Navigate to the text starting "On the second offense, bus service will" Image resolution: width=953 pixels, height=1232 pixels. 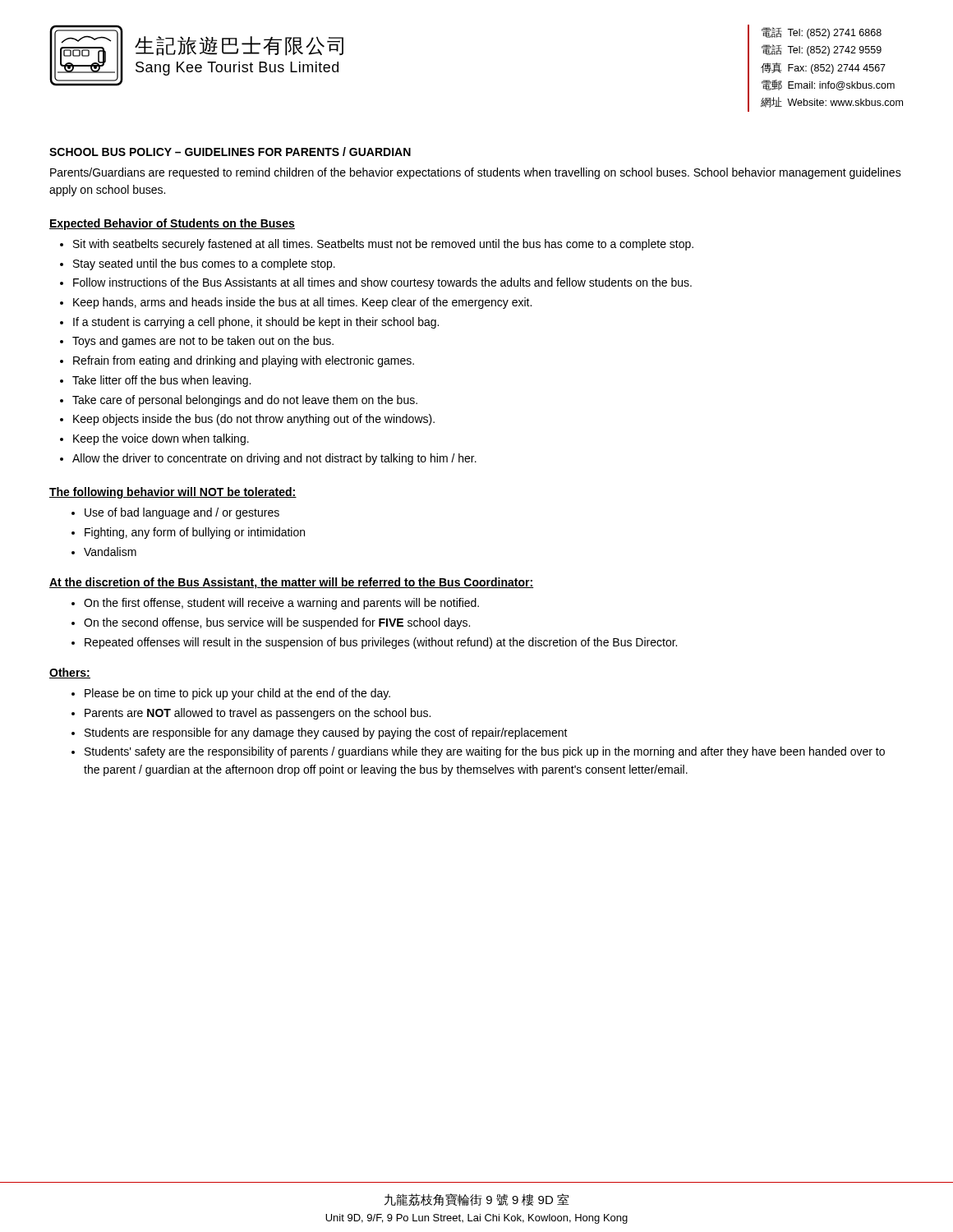(277, 623)
